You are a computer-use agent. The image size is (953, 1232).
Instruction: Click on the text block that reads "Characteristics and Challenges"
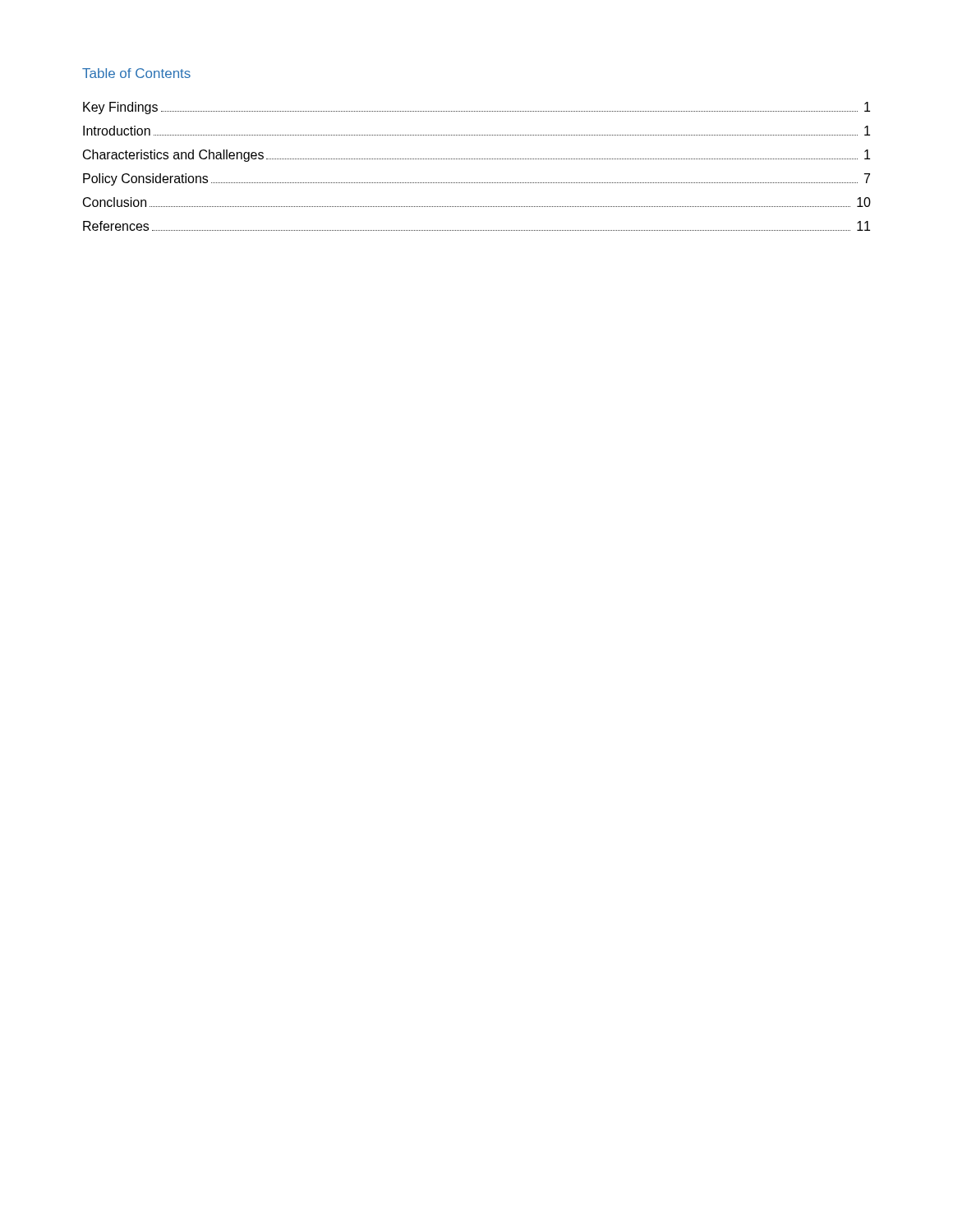click(476, 155)
